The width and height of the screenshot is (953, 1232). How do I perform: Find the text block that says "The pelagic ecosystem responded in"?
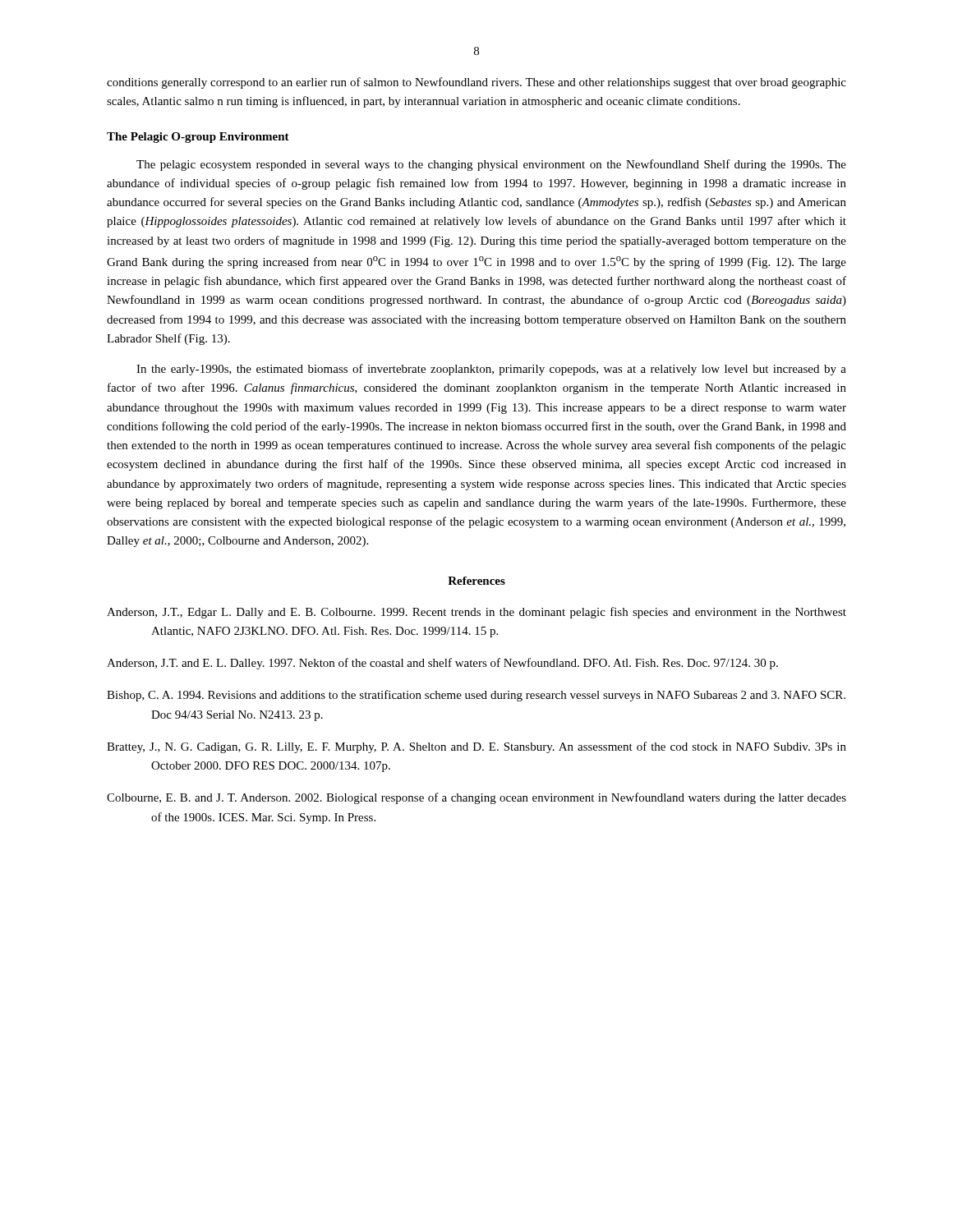pos(476,251)
